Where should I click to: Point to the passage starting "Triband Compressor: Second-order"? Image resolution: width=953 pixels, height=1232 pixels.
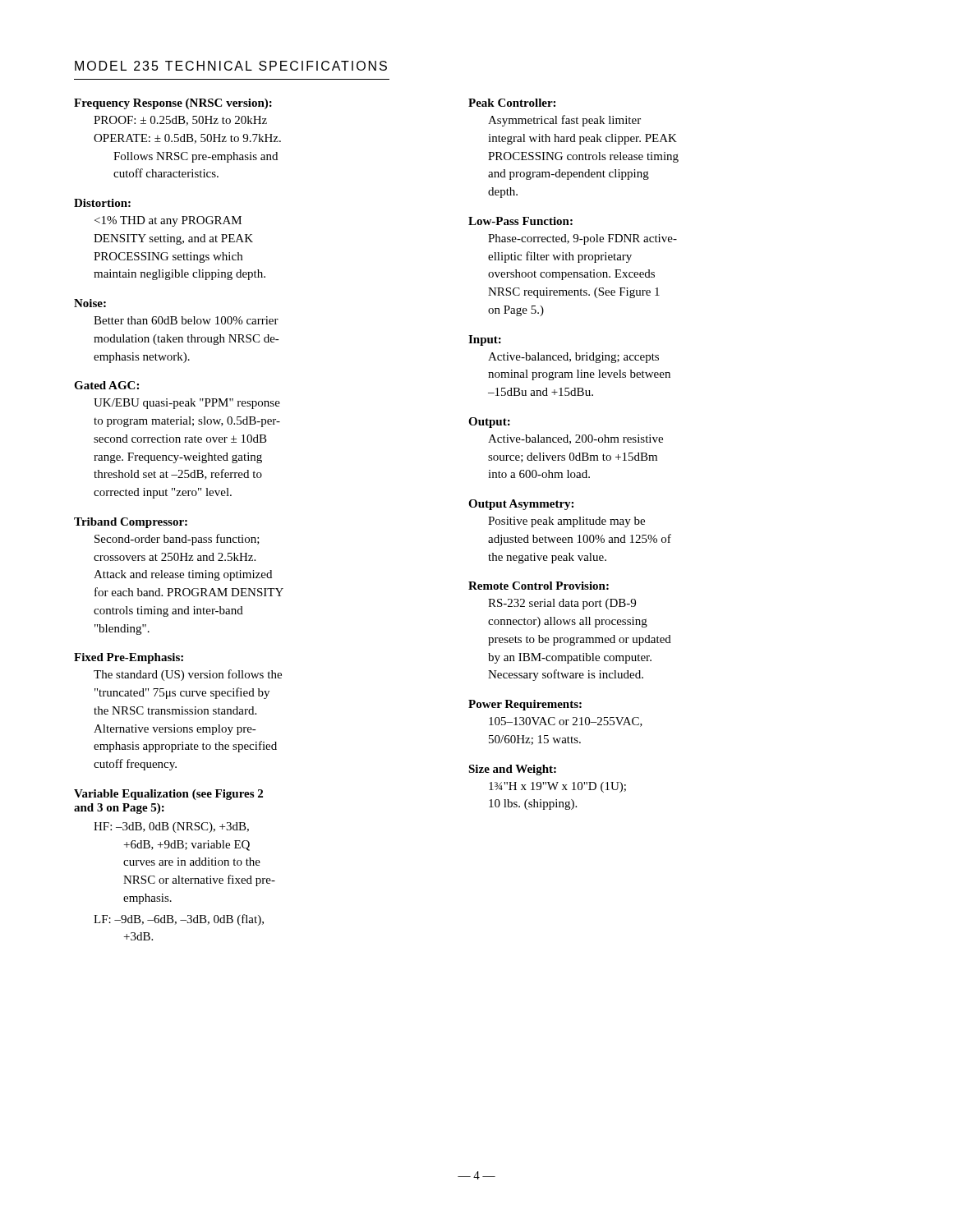255,576
